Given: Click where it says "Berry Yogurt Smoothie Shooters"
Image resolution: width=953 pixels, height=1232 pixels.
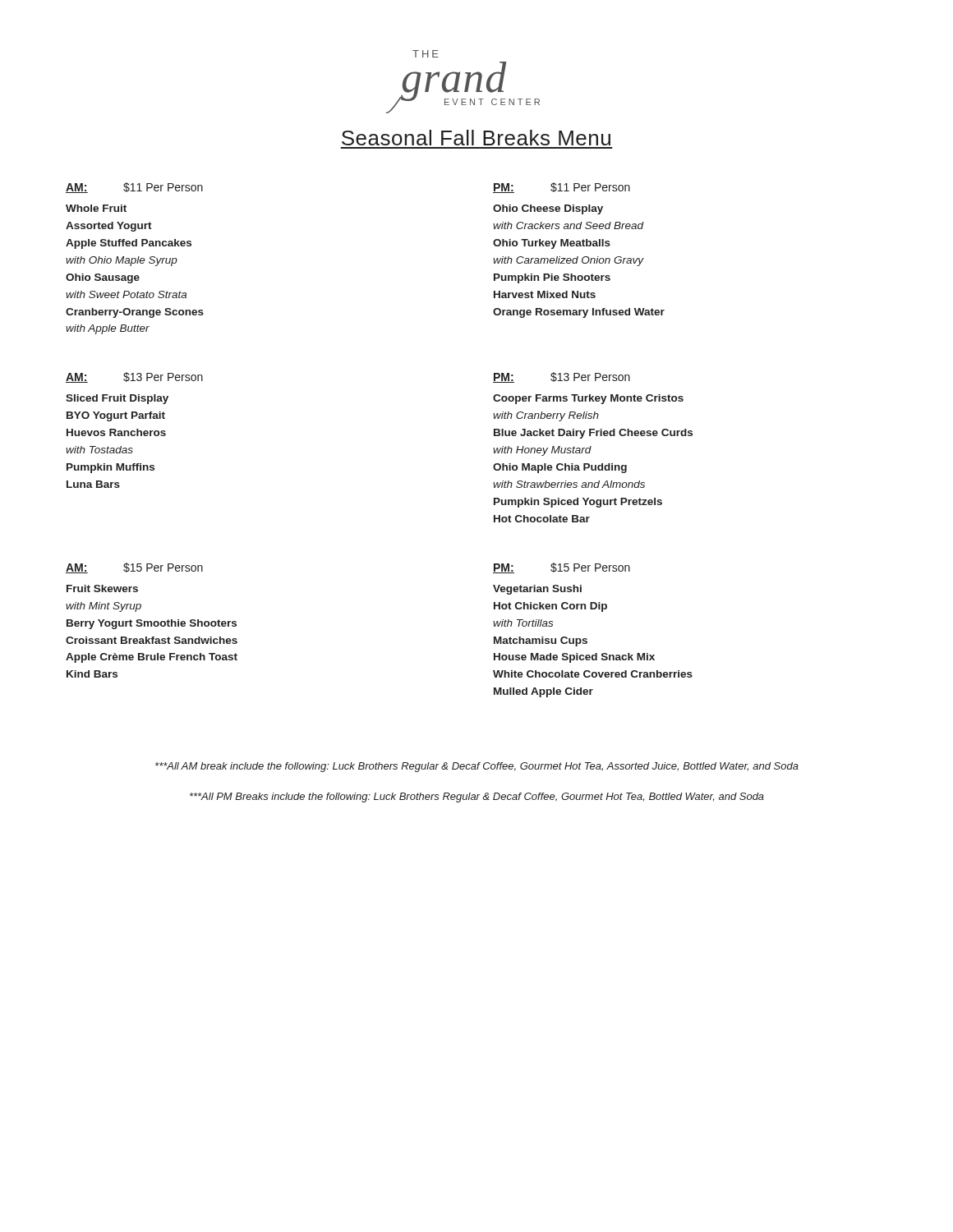Looking at the screenshot, I should tap(152, 623).
